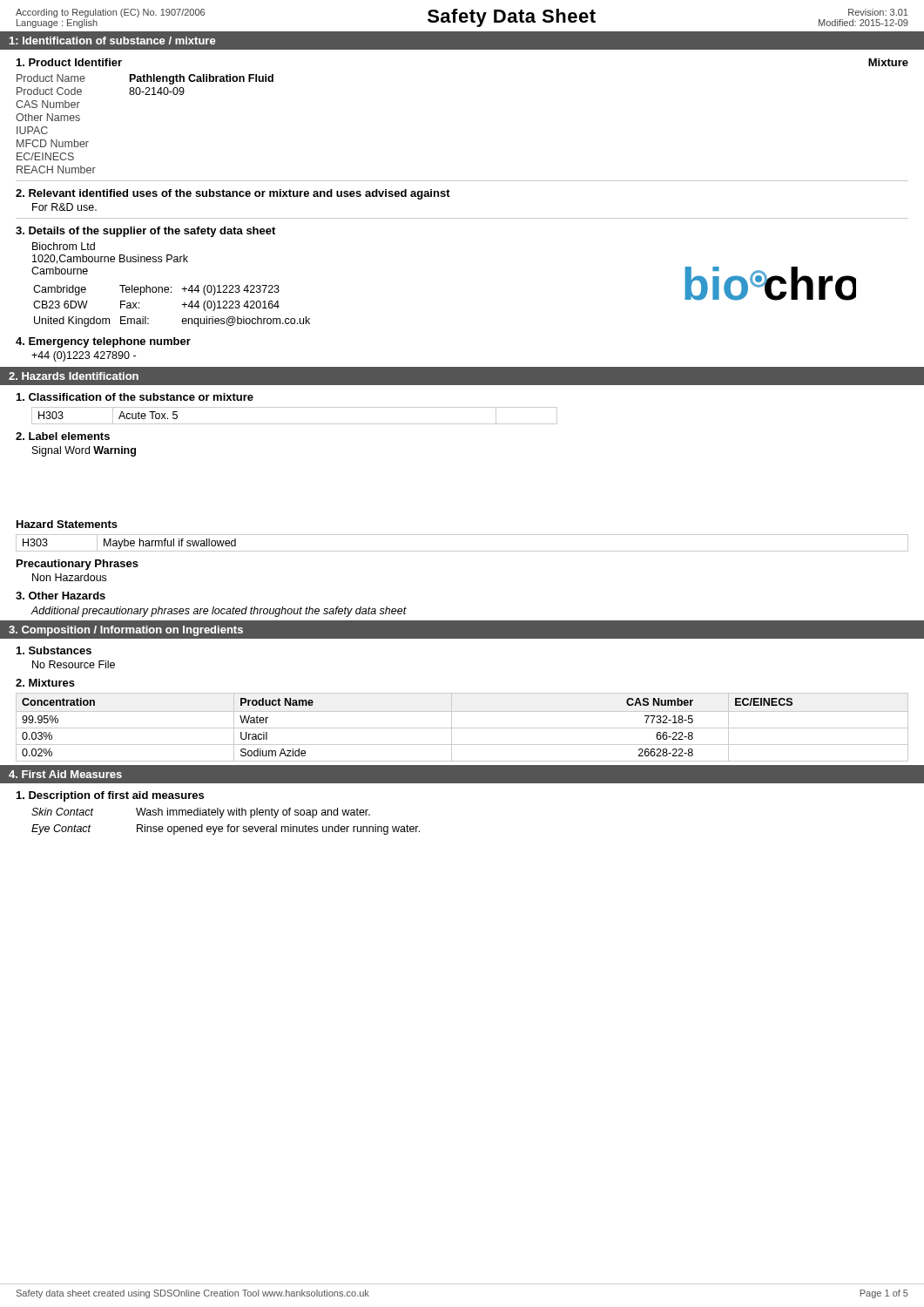This screenshot has width=924, height=1307.
Task: Point to "1. Description of first aid measures"
Action: [x=110, y=795]
